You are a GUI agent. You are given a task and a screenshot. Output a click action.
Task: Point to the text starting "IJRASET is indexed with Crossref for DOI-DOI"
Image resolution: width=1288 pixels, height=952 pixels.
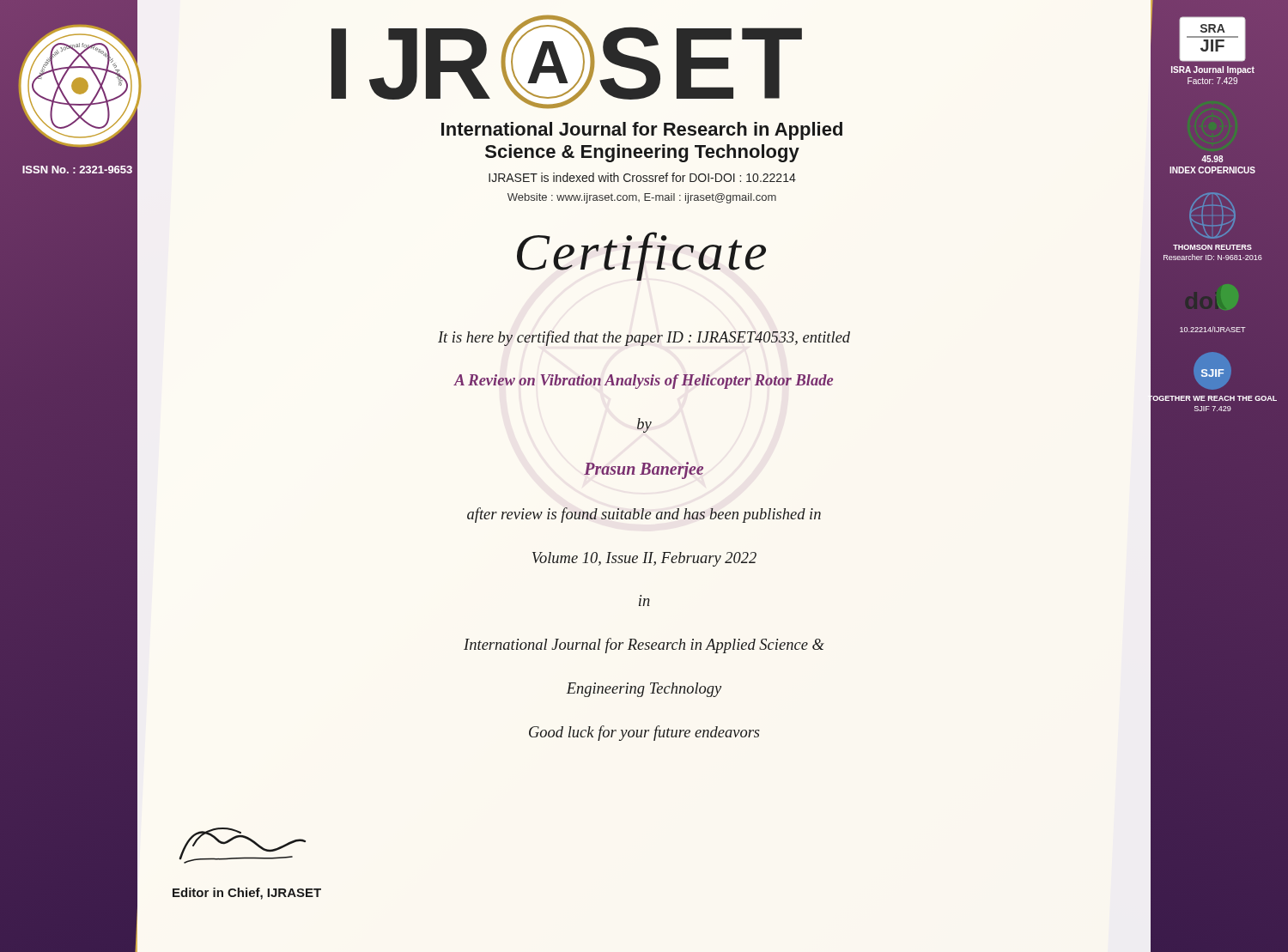[642, 178]
